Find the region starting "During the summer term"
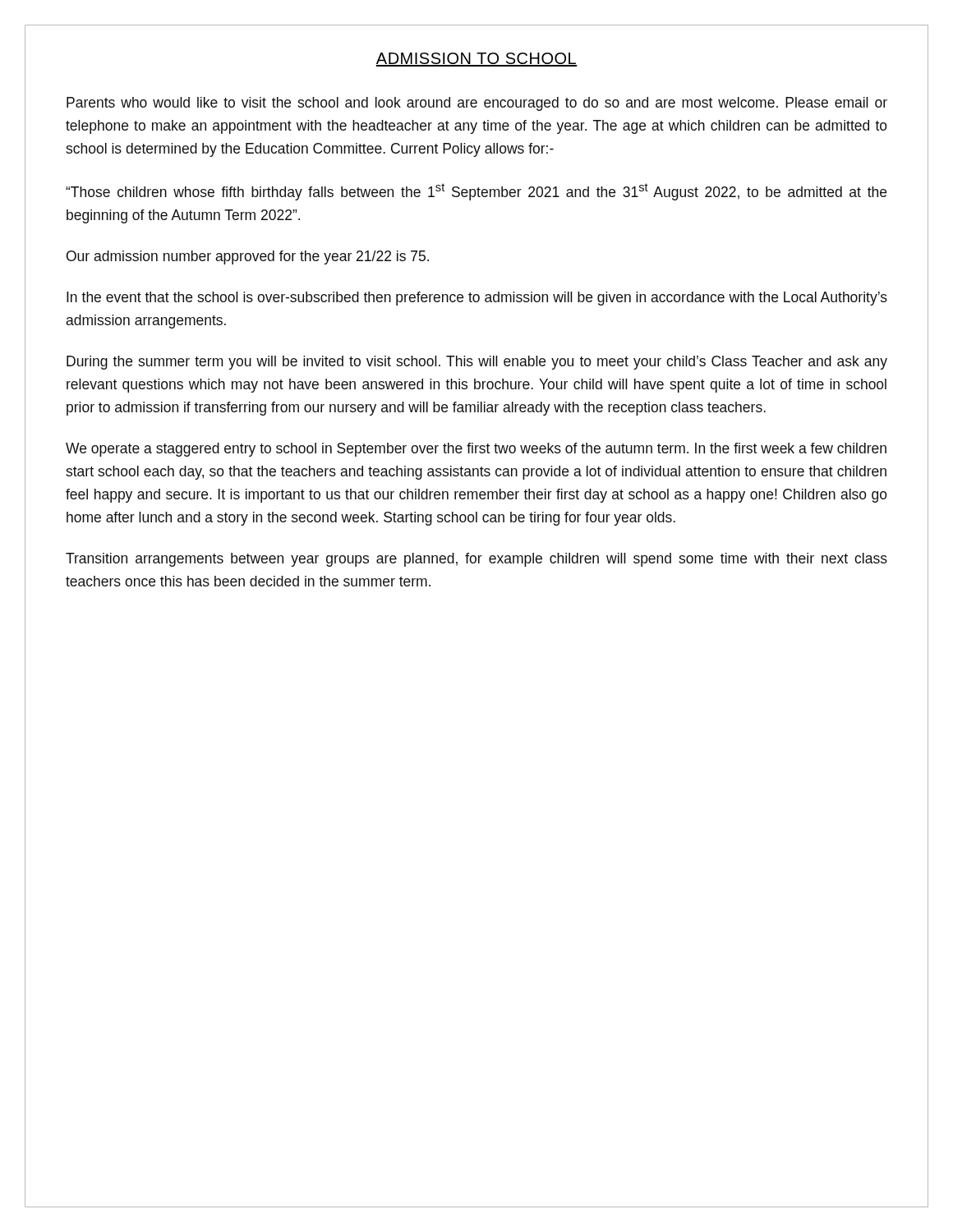The width and height of the screenshot is (953, 1232). coord(476,384)
